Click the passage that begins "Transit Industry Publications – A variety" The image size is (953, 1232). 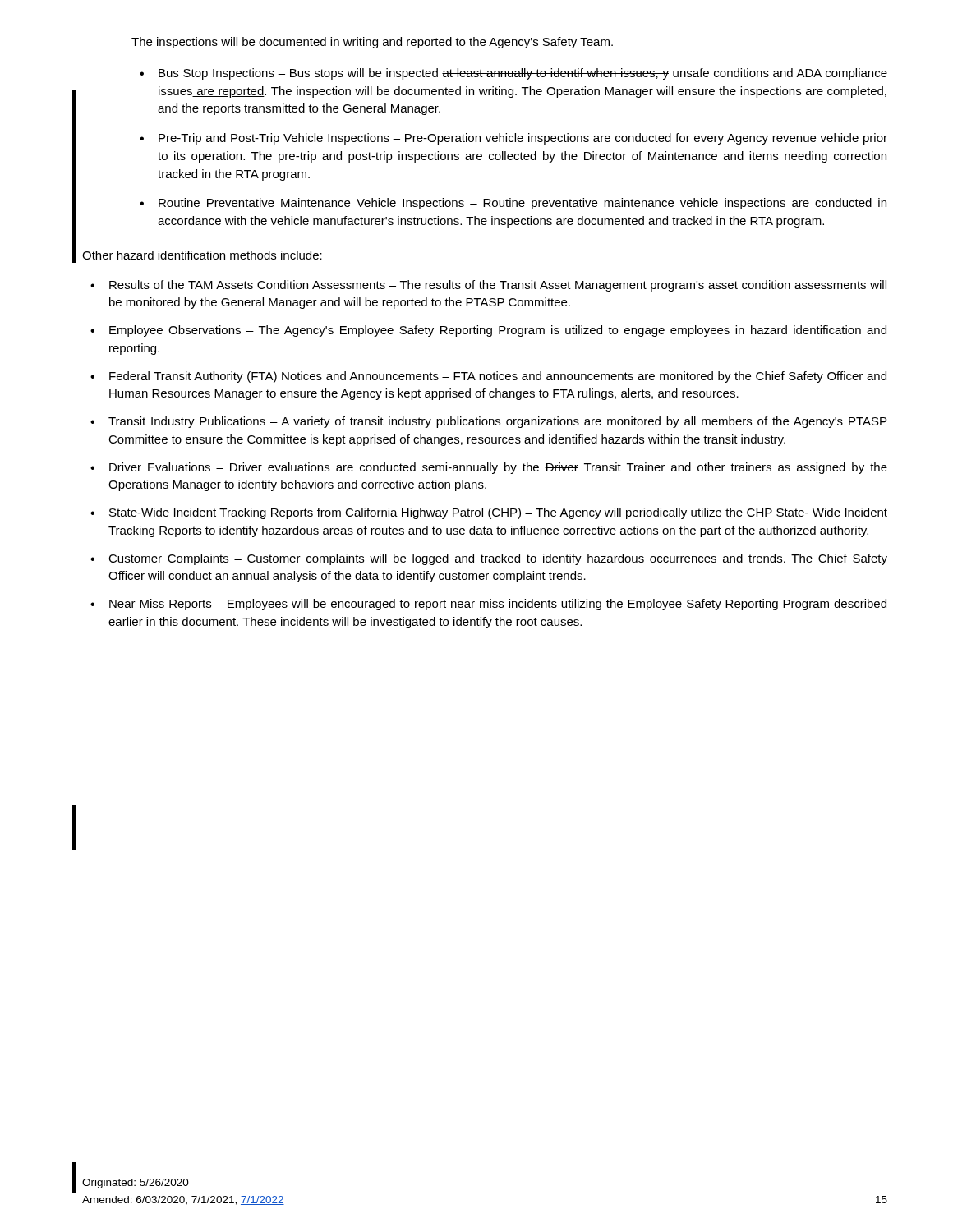[x=498, y=430]
